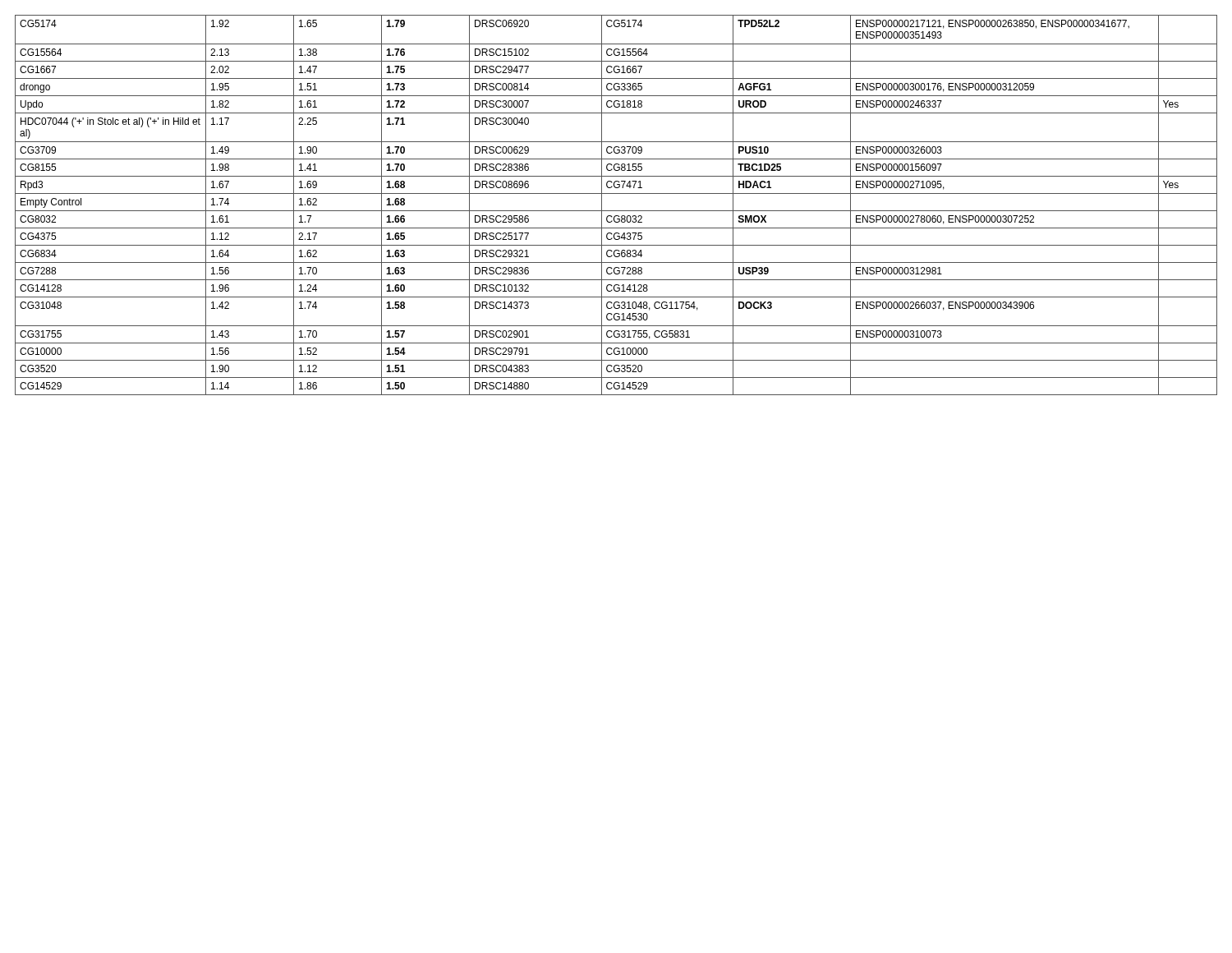Locate the table with the text "CG31755, CG5831"
The height and width of the screenshot is (953, 1232).
tap(616, 205)
